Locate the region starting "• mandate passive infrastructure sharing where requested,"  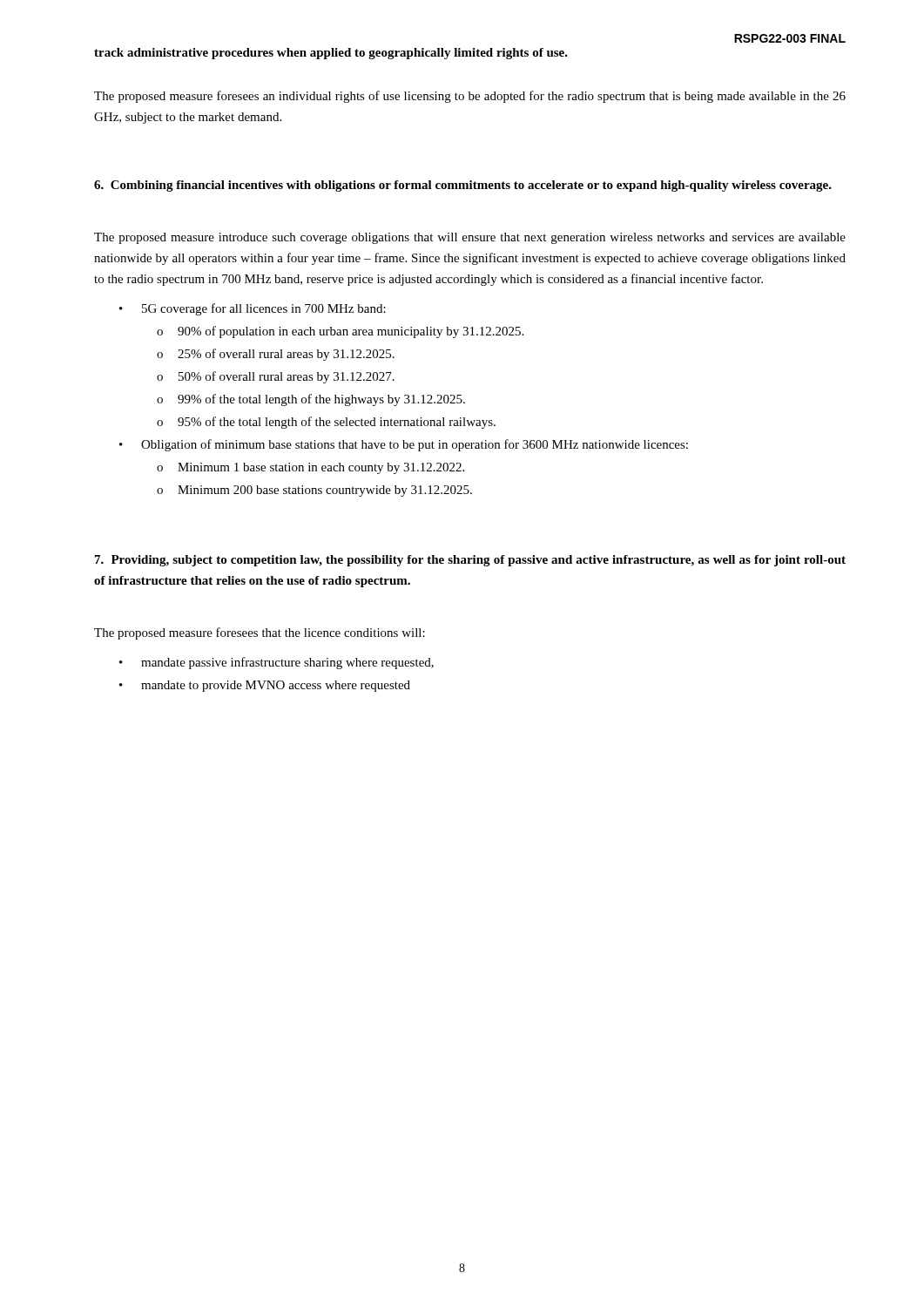[x=276, y=662]
